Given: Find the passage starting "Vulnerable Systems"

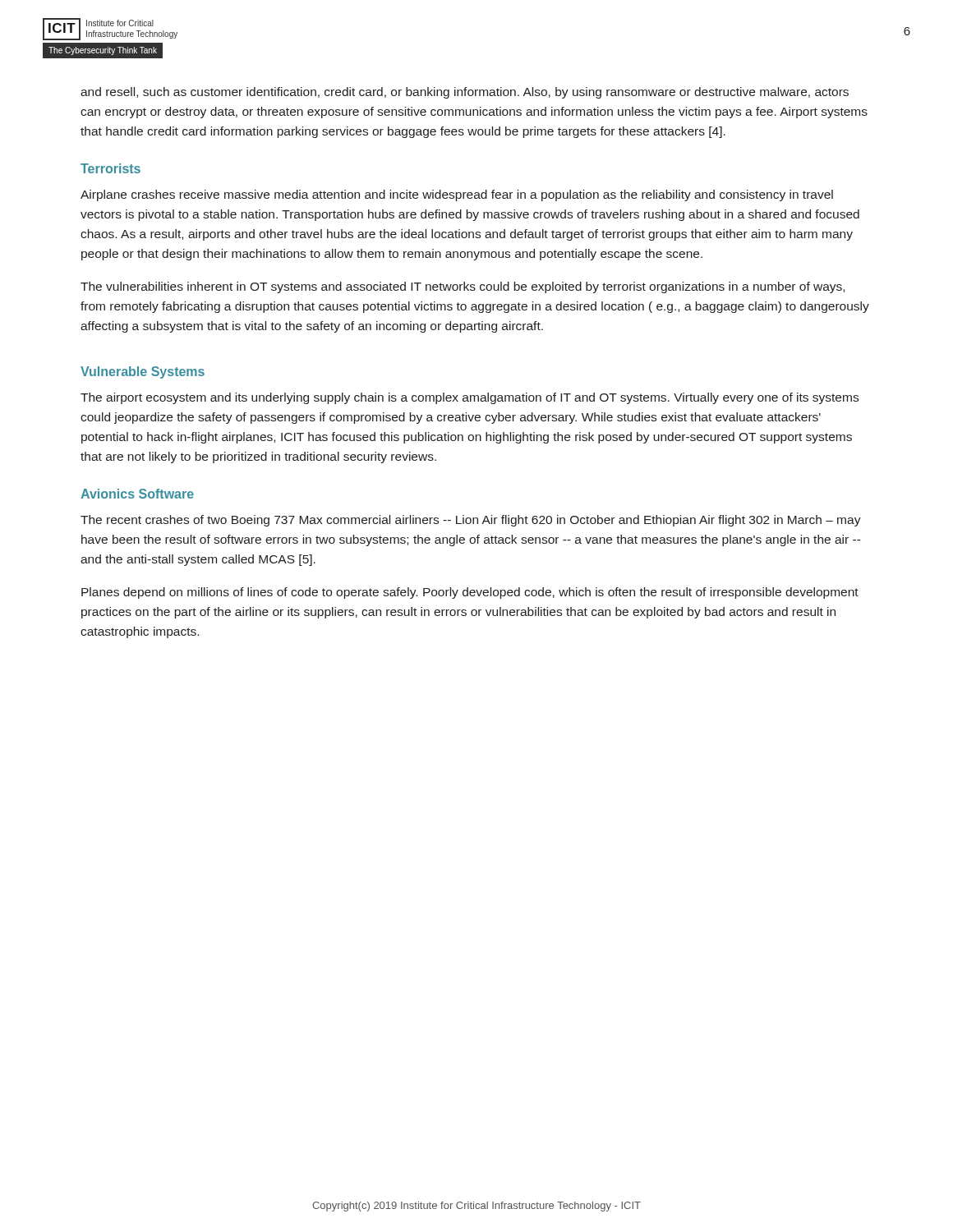Looking at the screenshot, I should pyautogui.click(x=143, y=372).
